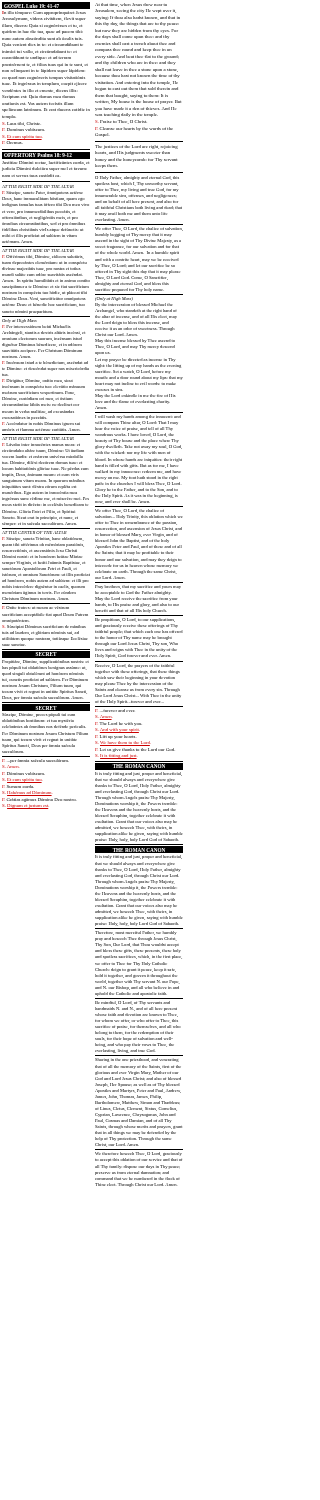
Task: Locate the text "OFFERTORY Psalms 18: 9-12"
Action: tap(38, 155)
